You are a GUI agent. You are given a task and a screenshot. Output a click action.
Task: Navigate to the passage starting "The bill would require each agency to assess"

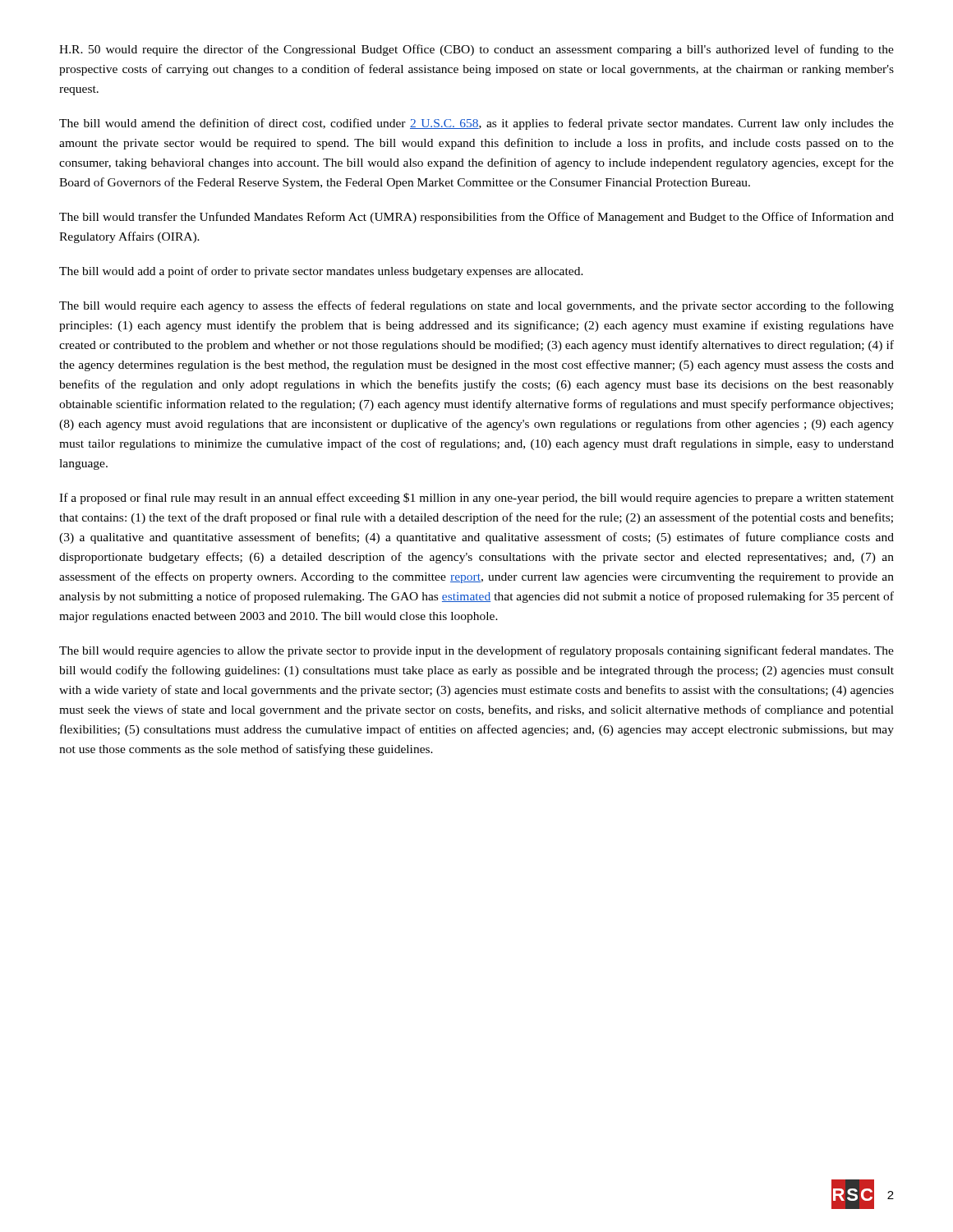476,384
